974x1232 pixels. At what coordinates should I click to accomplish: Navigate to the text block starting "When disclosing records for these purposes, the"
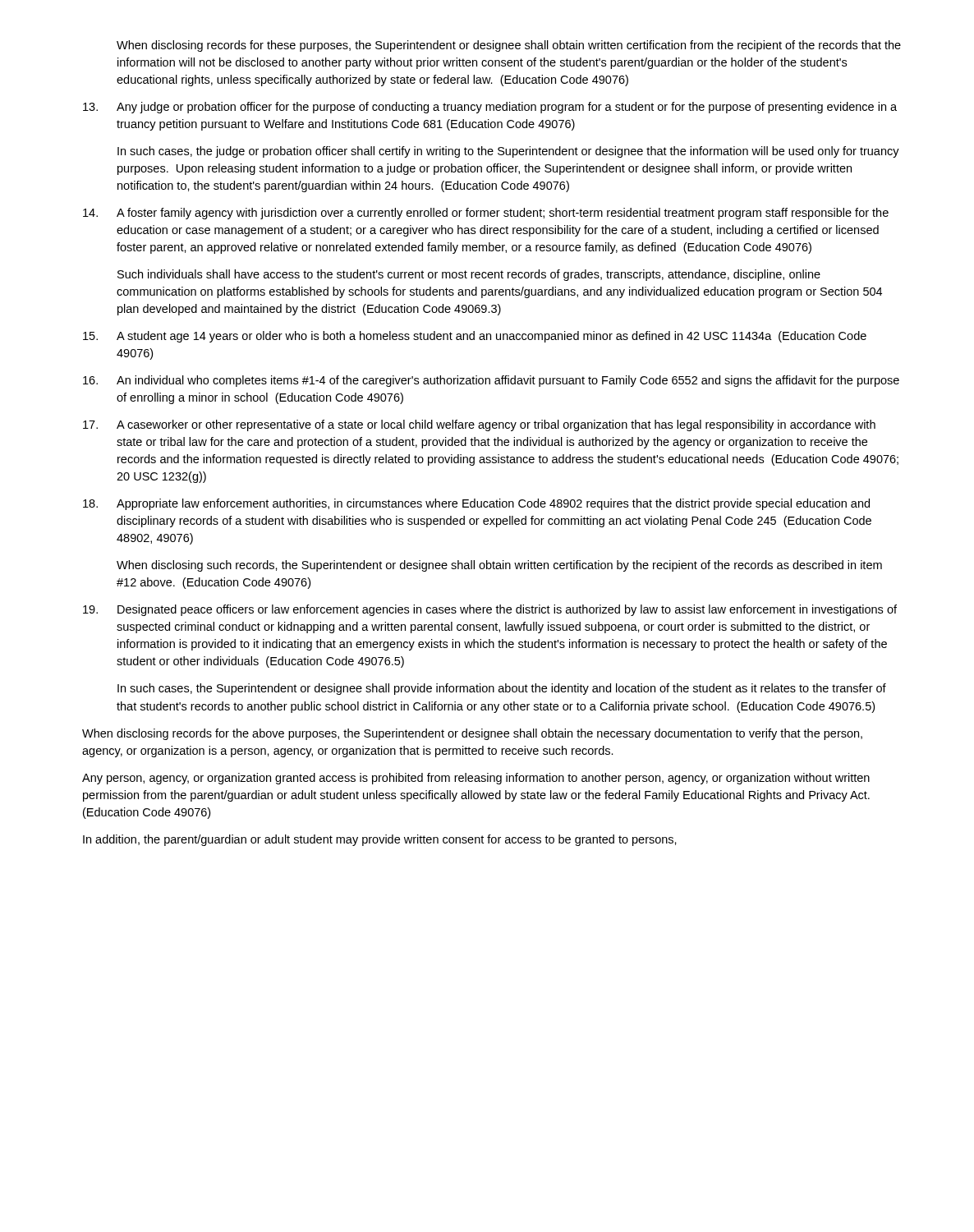click(509, 62)
